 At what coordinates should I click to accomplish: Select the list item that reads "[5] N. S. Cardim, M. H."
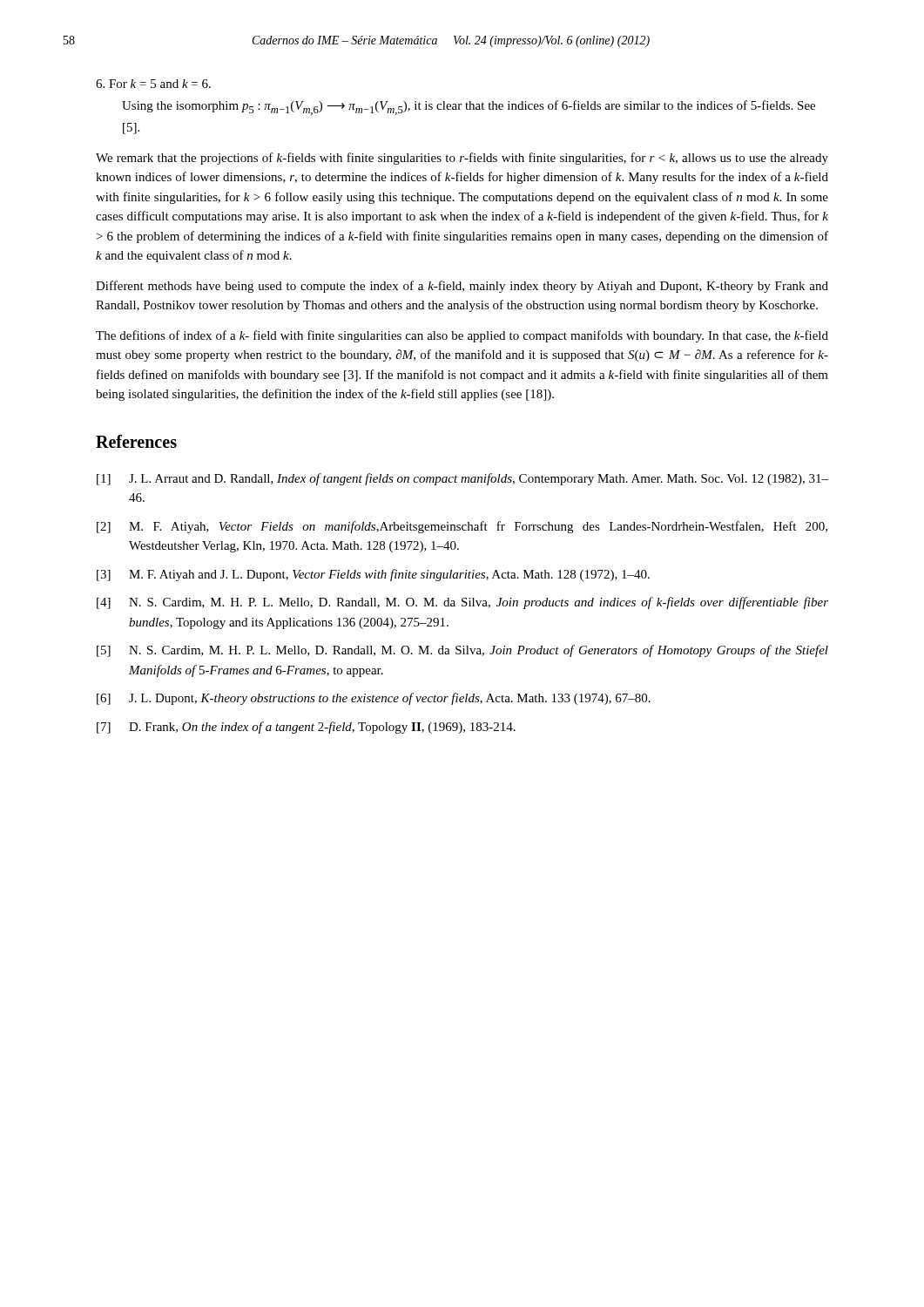(462, 660)
